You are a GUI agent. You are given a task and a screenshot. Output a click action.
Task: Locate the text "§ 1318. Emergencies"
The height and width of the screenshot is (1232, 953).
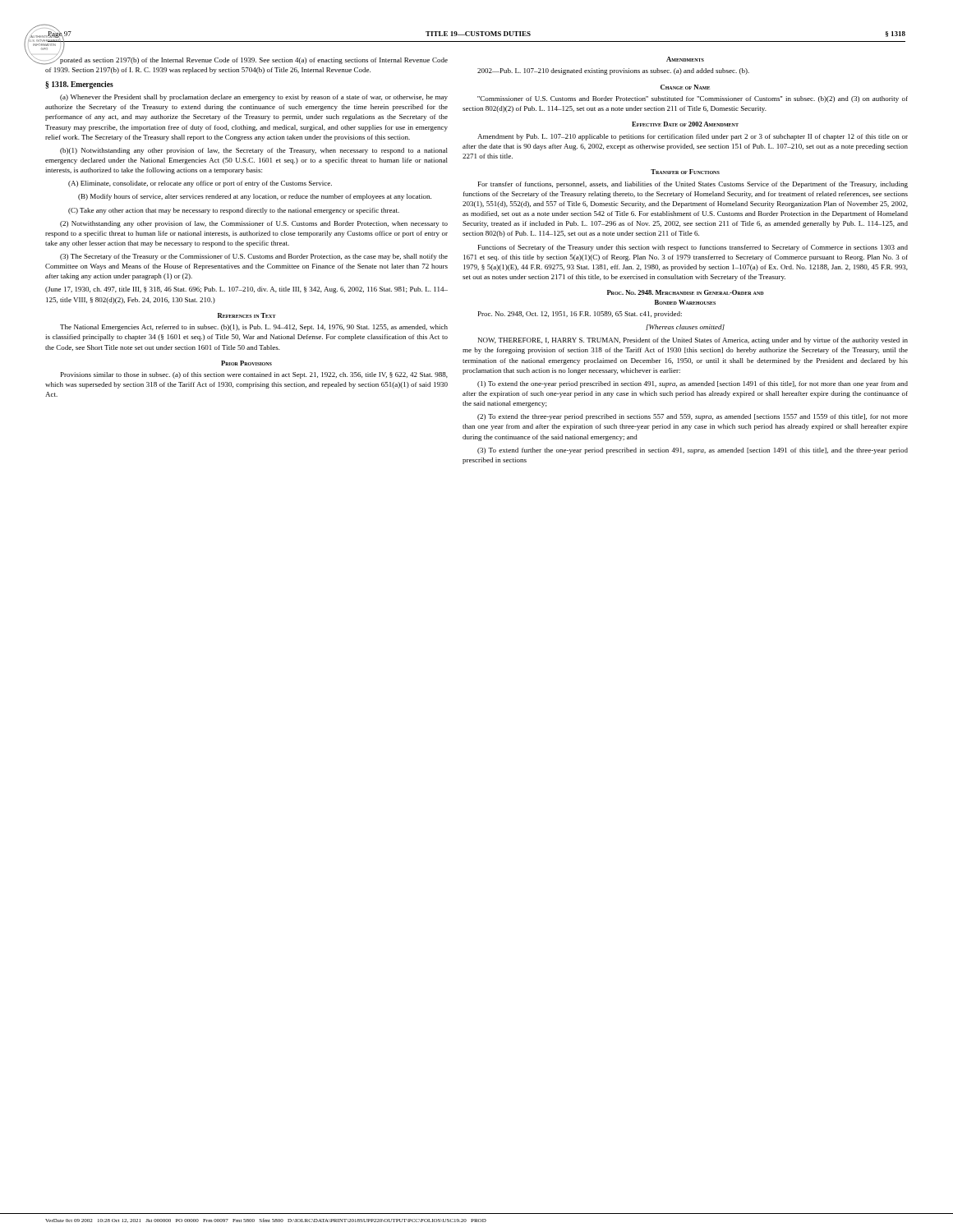(246, 85)
